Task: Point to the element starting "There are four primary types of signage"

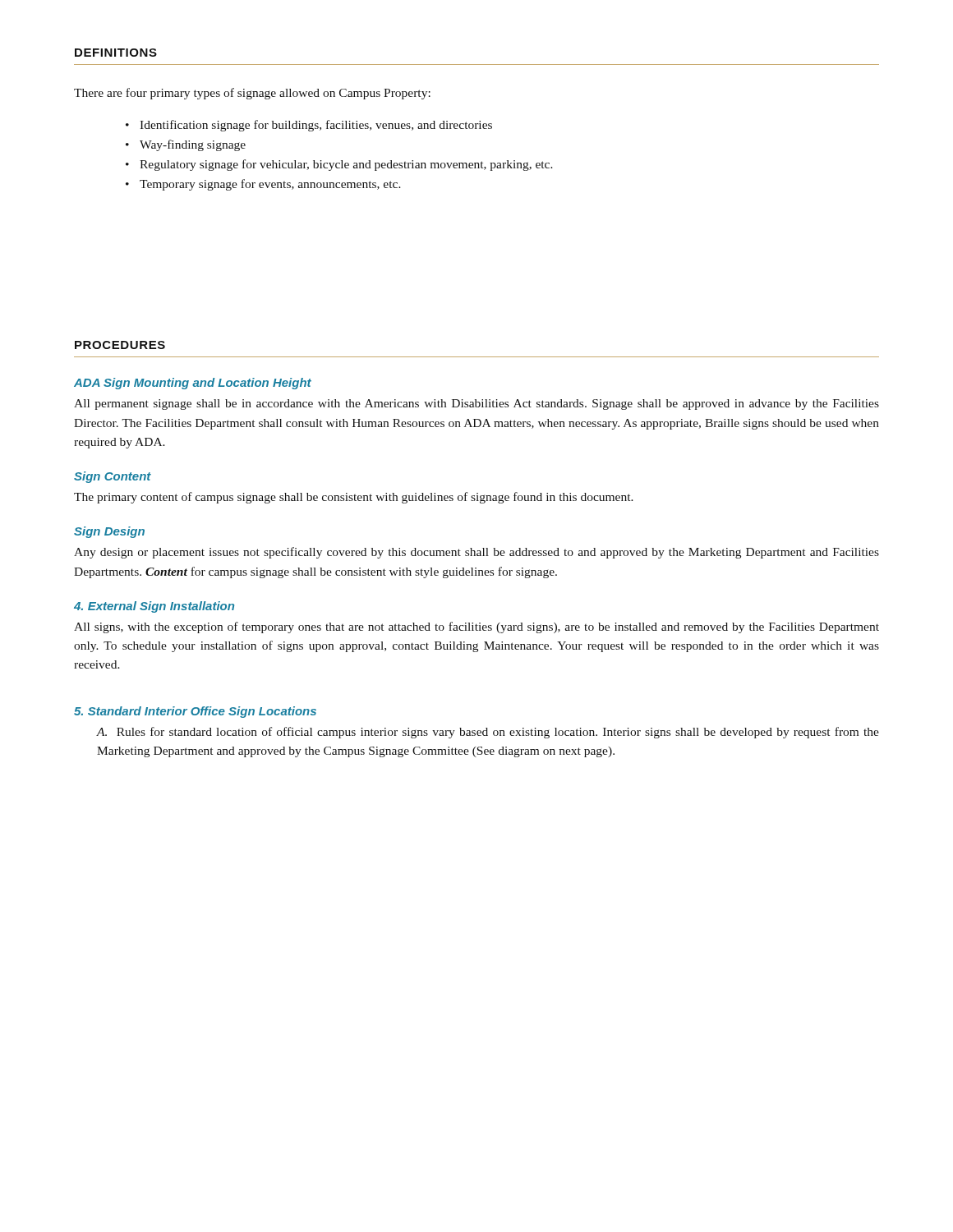Action: (x=253, y=92)
